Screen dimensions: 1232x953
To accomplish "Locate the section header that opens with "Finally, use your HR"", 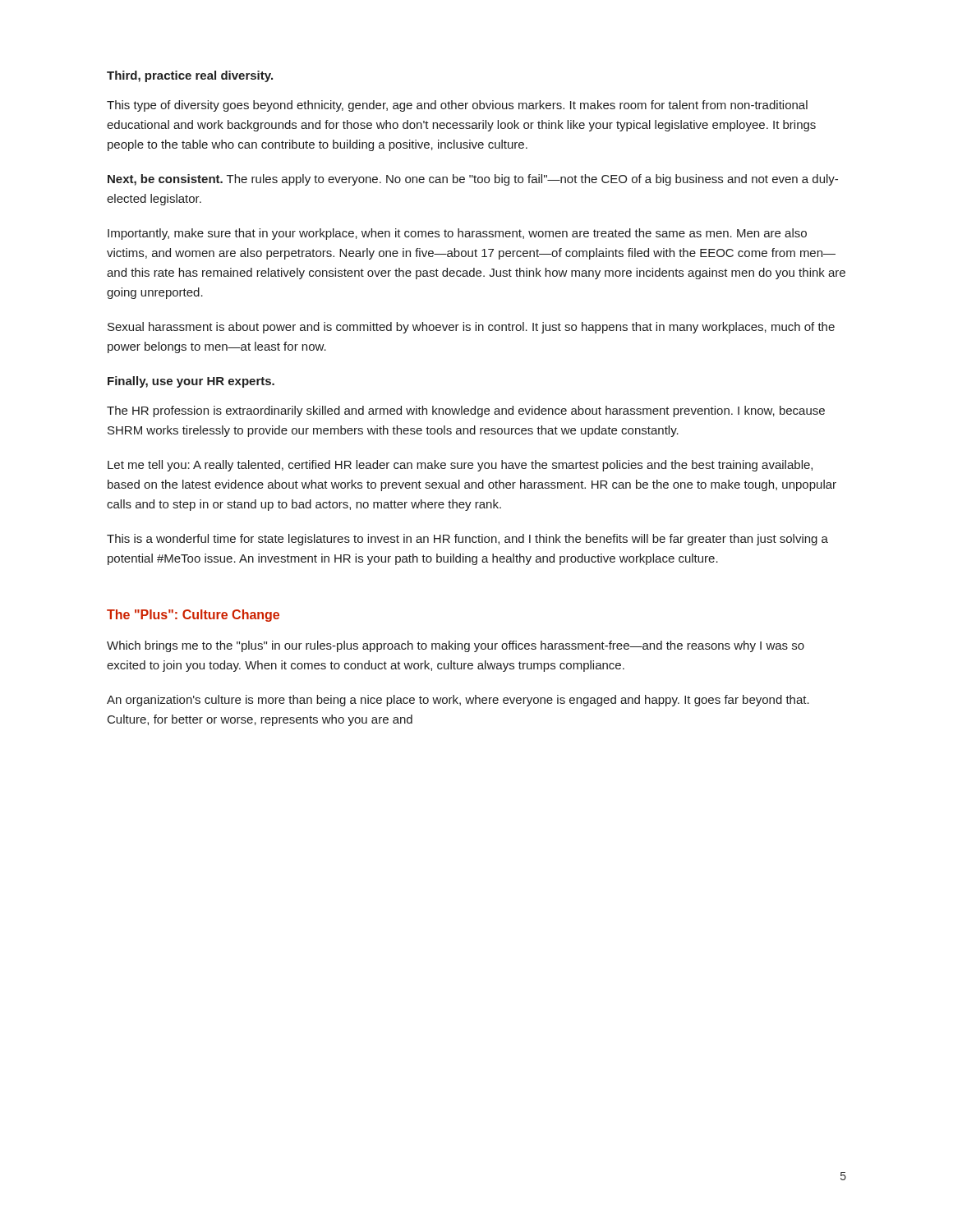I will (x=191, y=381).
